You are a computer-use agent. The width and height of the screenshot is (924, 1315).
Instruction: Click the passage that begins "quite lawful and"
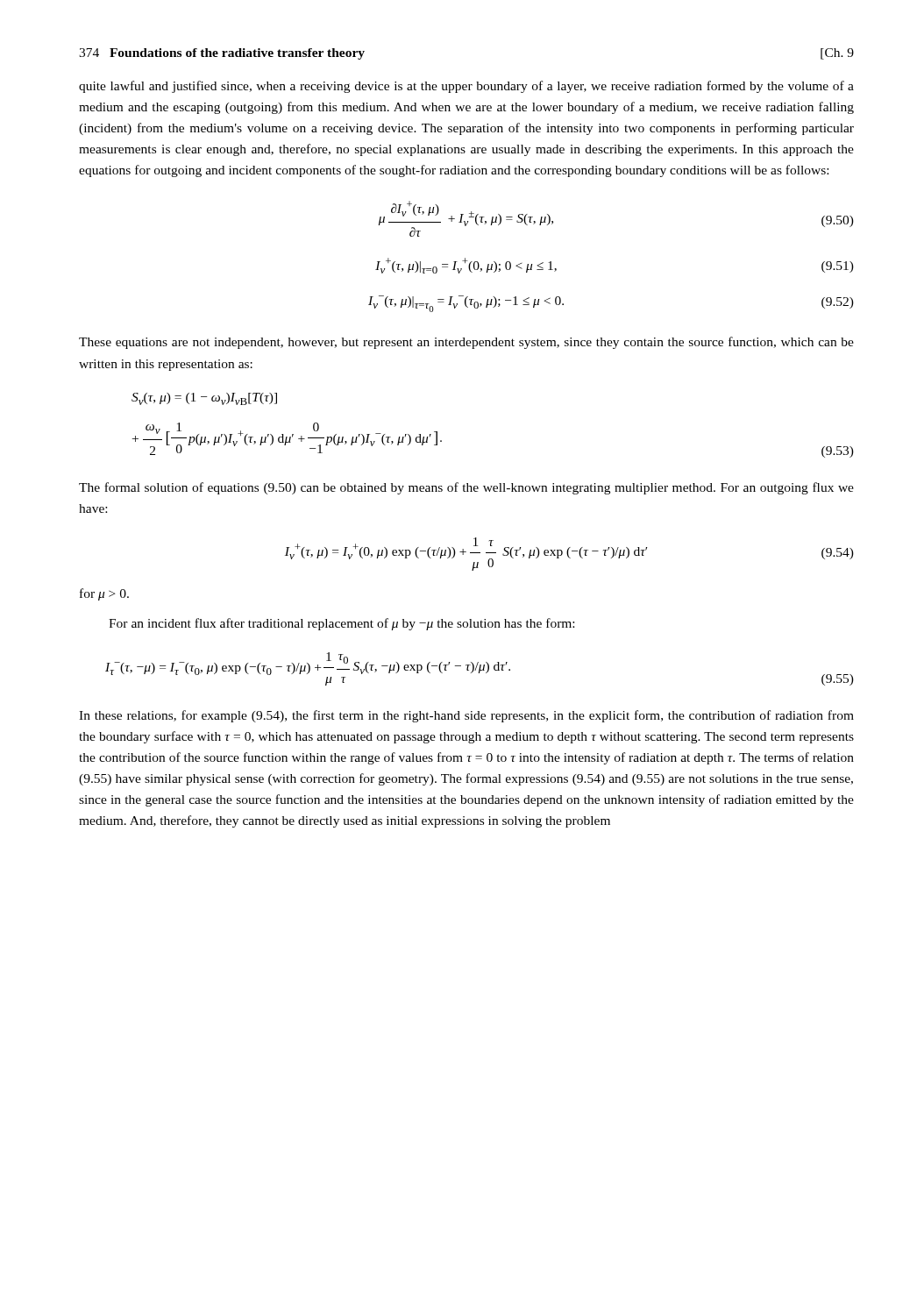tap(466, 128)
